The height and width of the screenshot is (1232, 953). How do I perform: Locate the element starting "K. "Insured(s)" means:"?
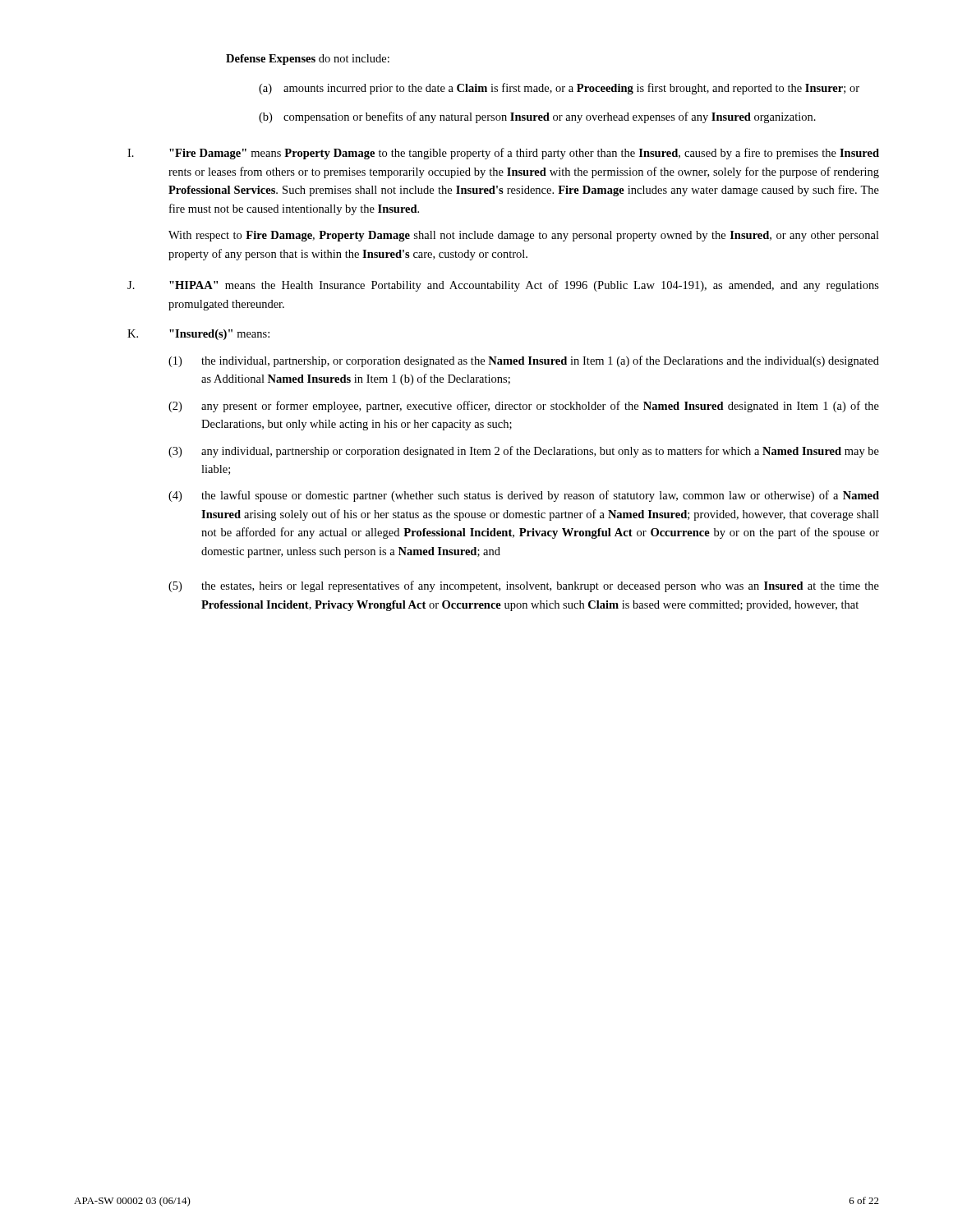click(x=198, y=335)
